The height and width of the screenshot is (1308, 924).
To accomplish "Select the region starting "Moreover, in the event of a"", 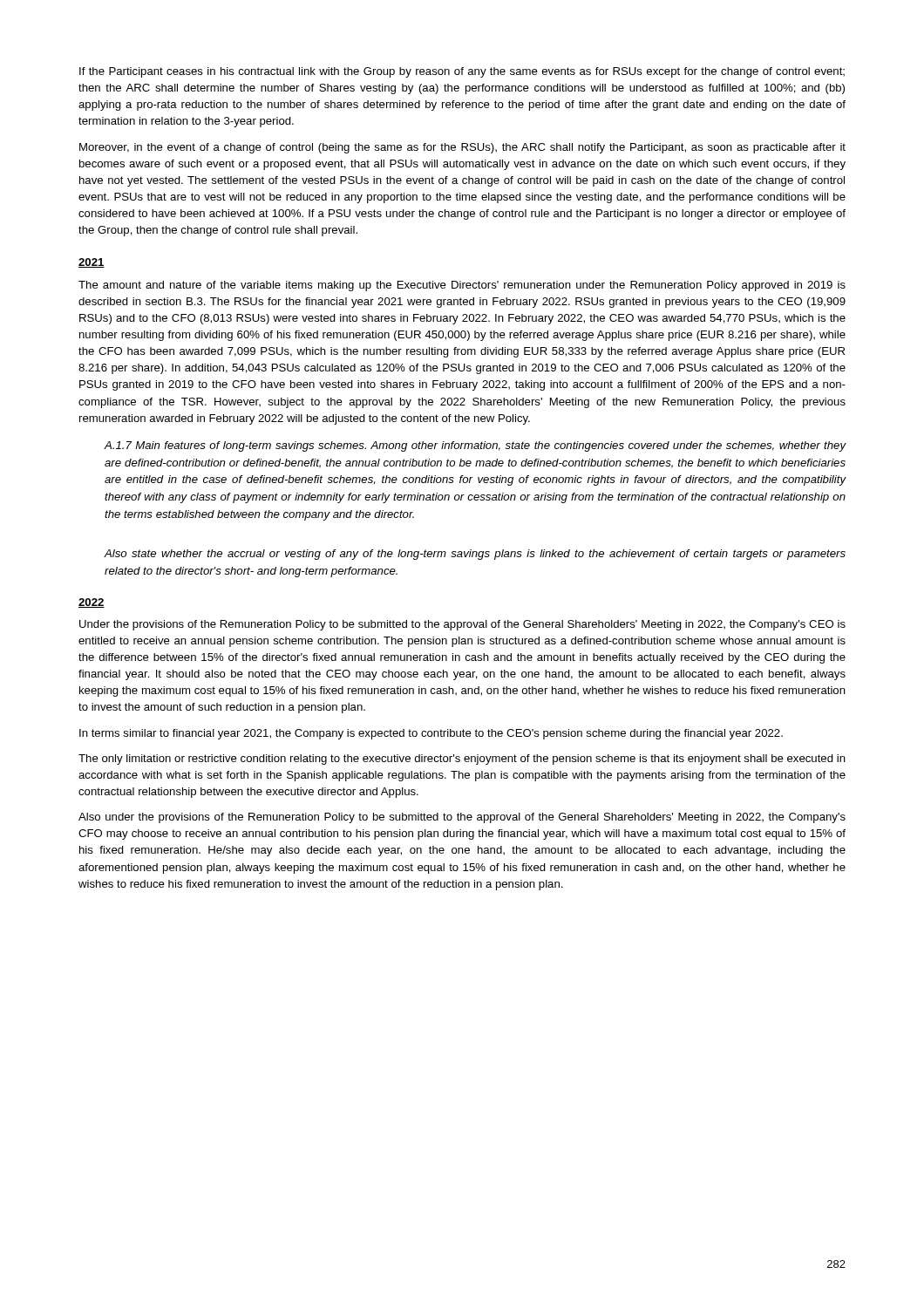I will 462,188.
